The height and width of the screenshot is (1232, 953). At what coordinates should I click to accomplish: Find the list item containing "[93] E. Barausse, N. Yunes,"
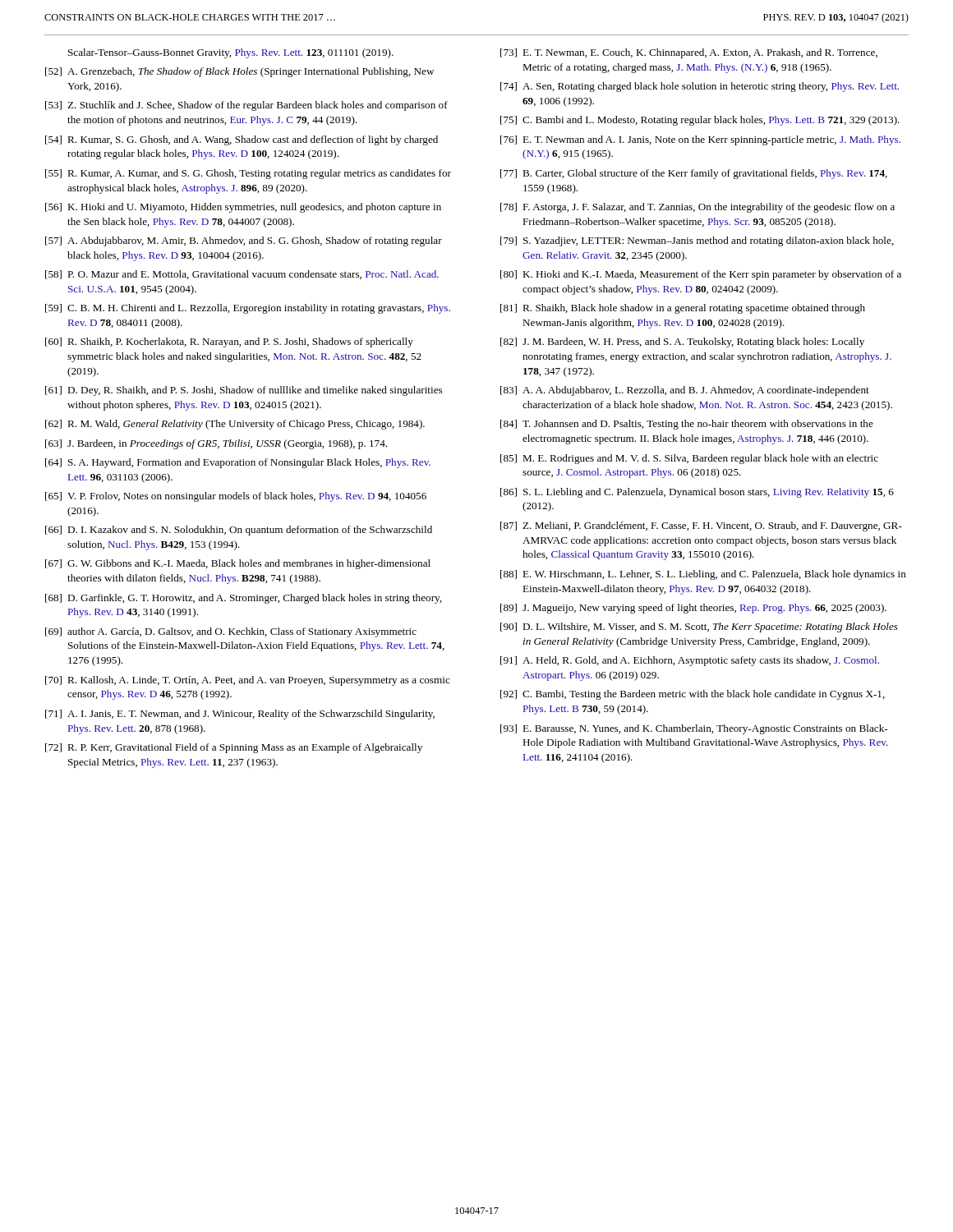click(704, 743)
